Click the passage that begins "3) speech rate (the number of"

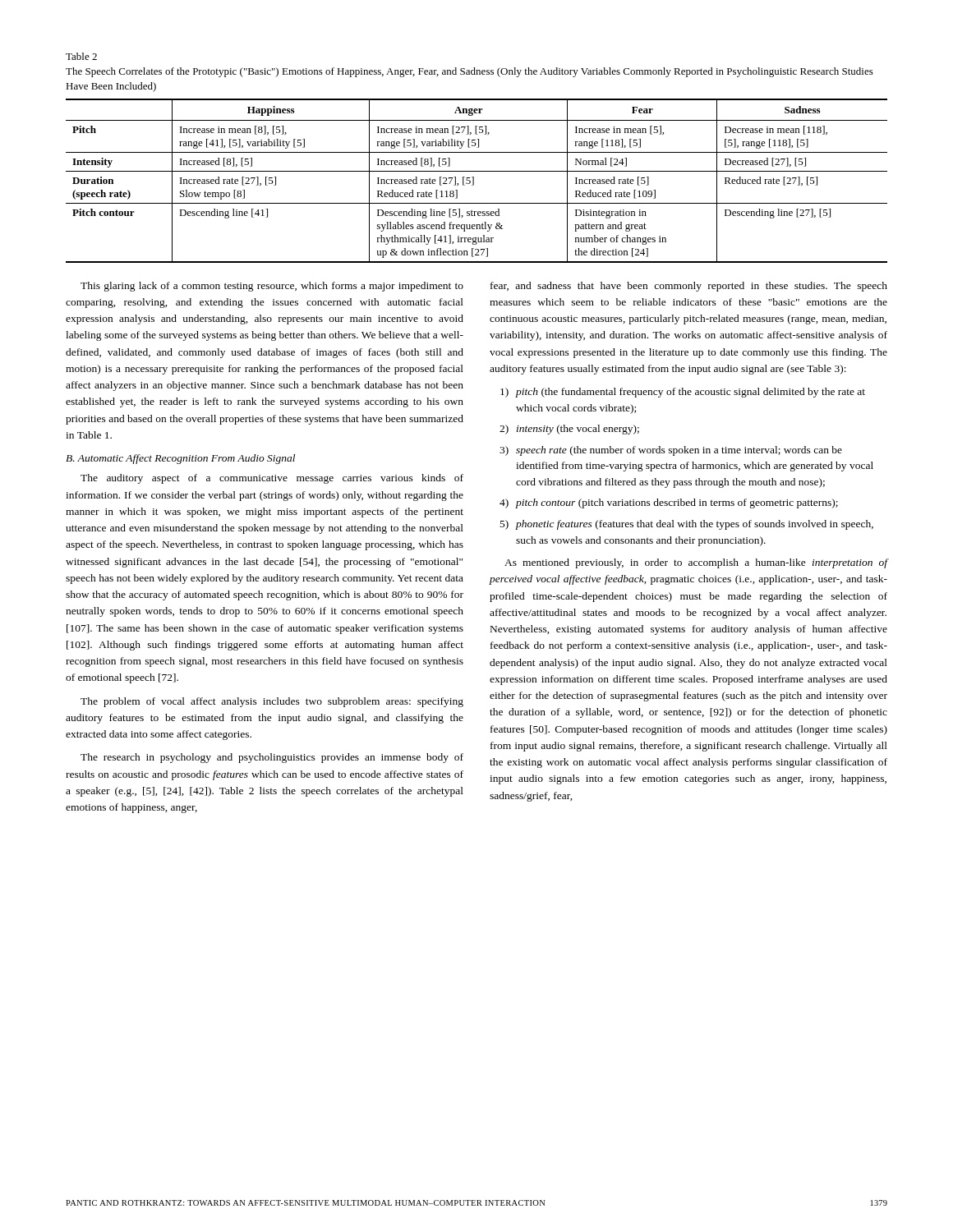click(693, 466)
